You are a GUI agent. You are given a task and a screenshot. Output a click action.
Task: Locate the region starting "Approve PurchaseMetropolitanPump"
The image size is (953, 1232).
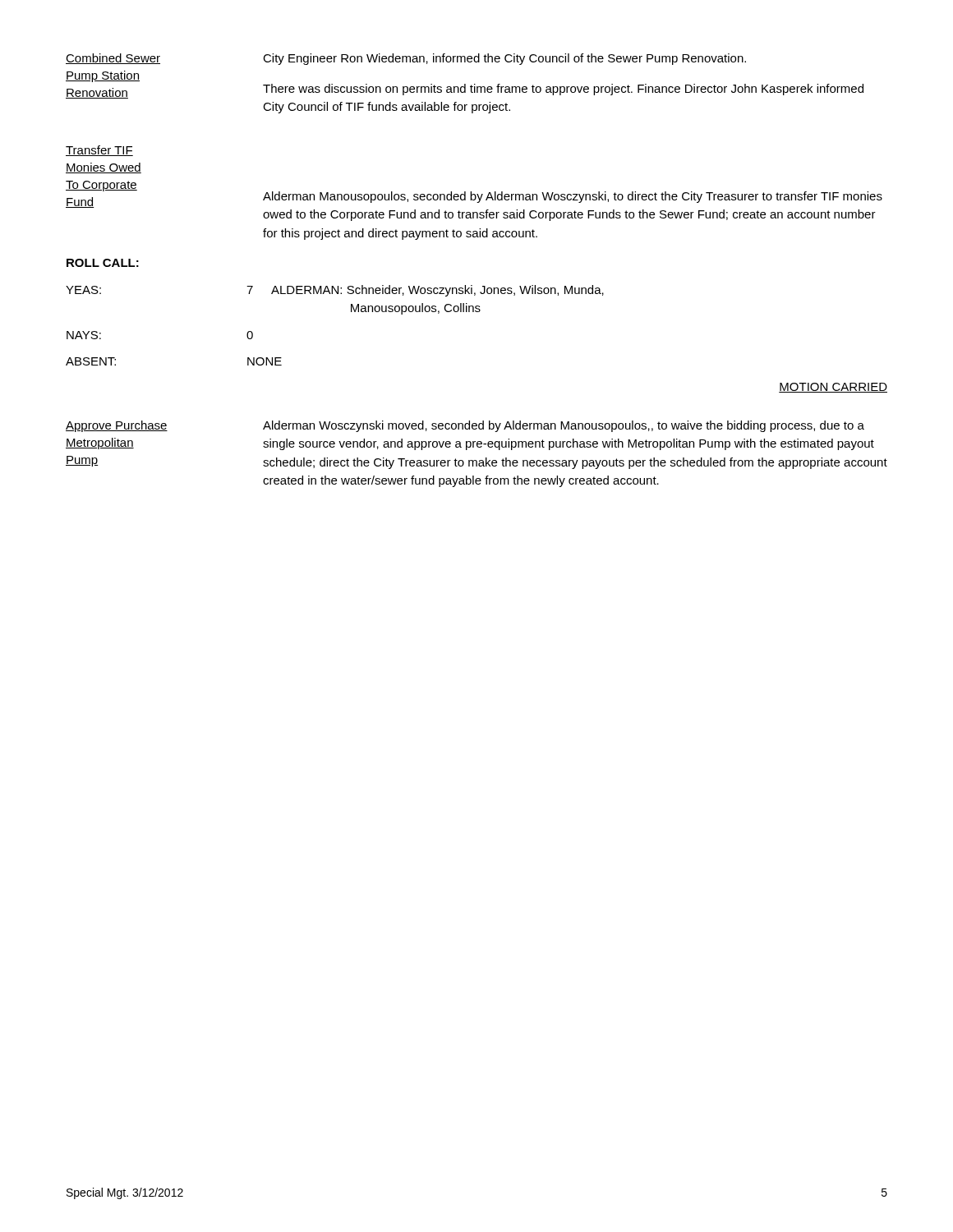pyautogui.click(x=116, y=442)
